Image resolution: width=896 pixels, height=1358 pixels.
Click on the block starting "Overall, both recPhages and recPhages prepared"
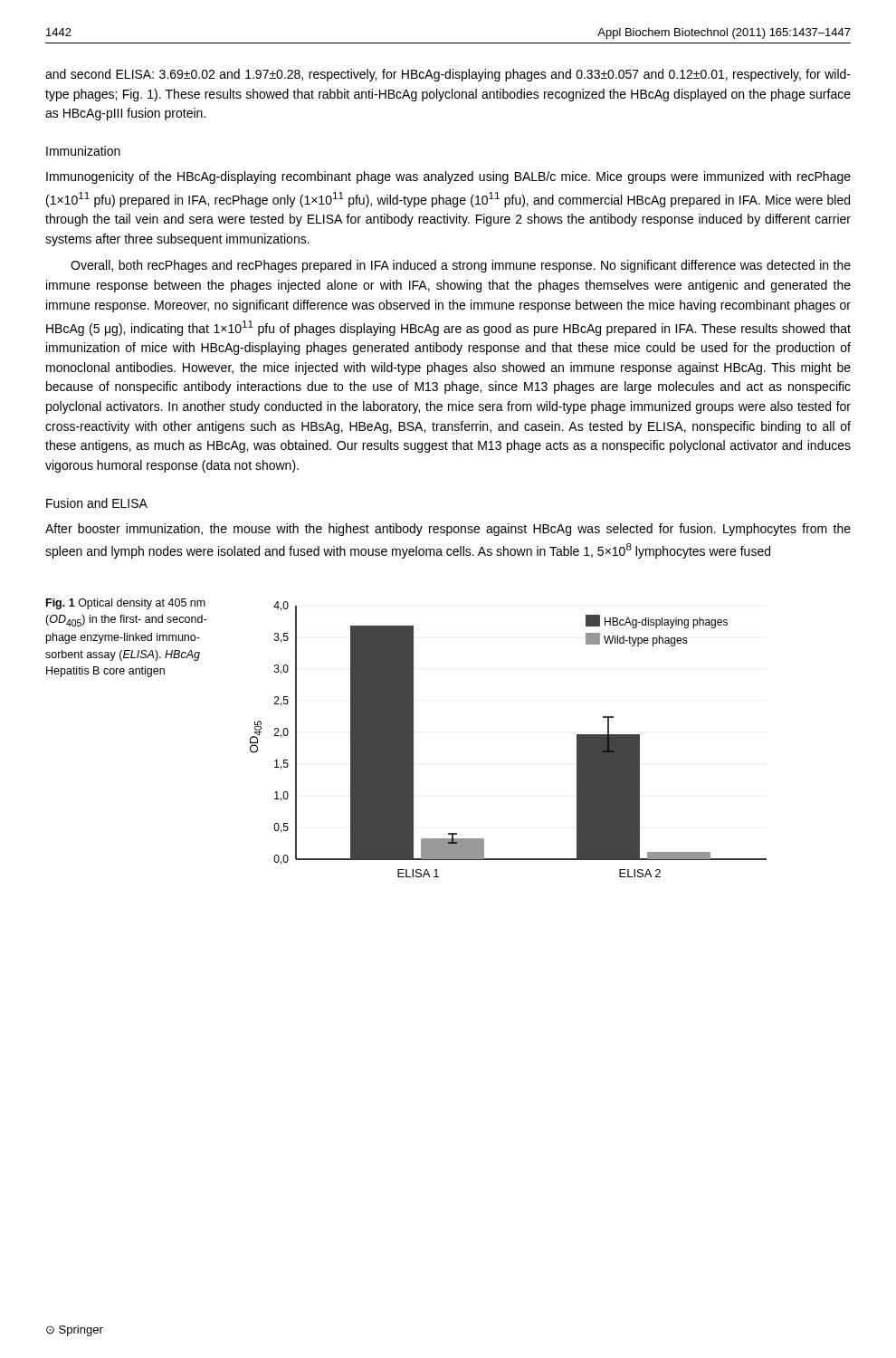(448, 366)
